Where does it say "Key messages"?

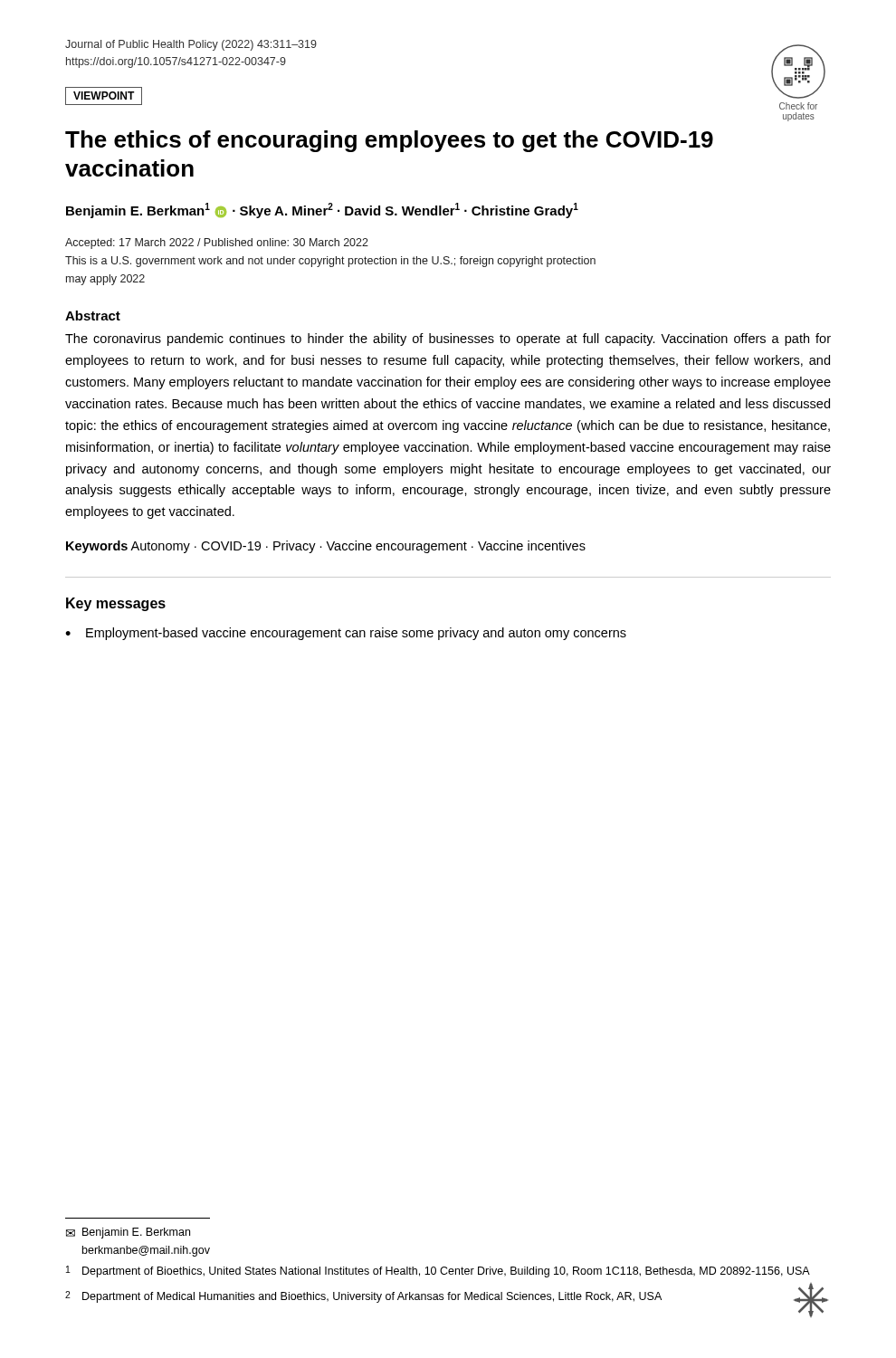point(115,604)
